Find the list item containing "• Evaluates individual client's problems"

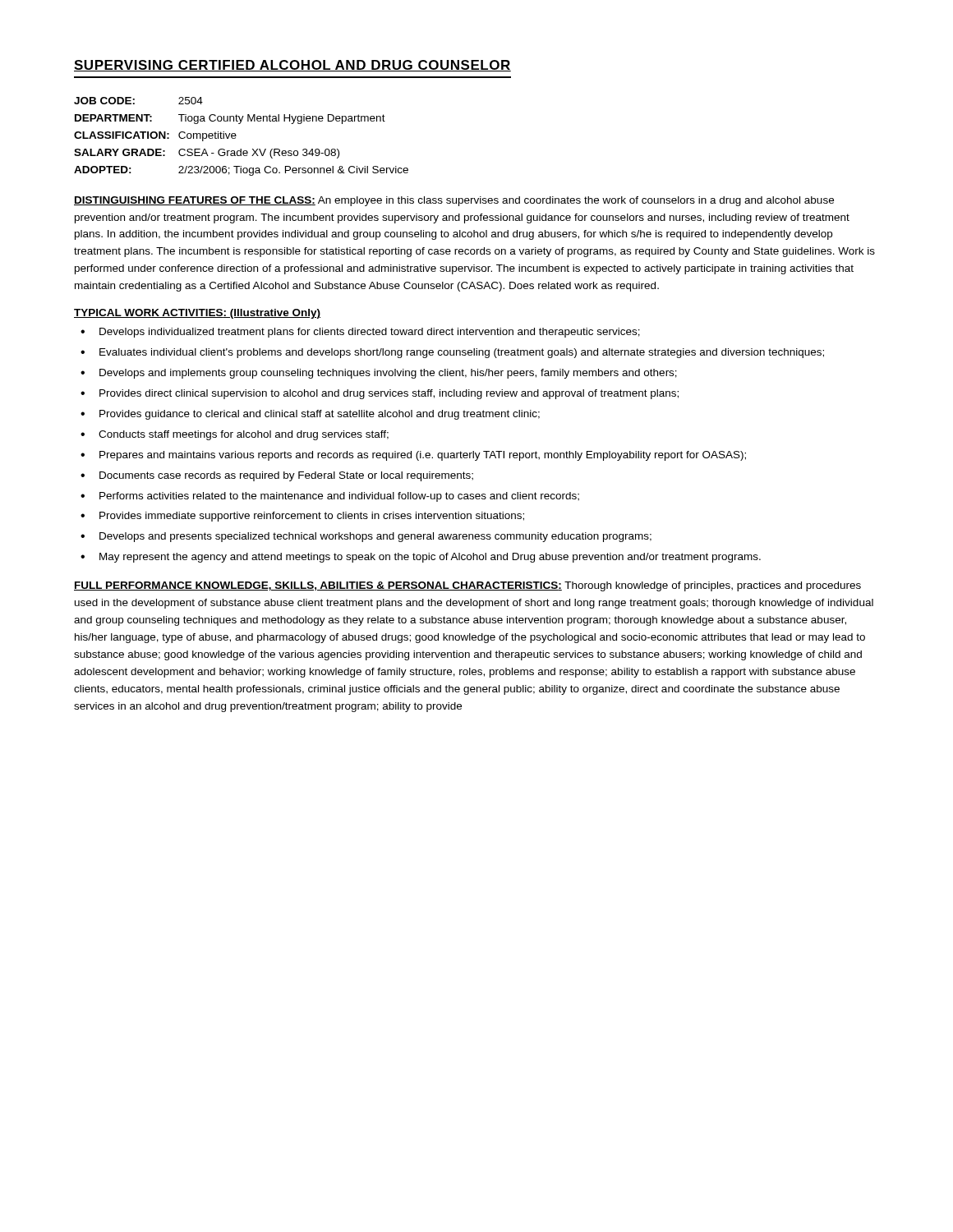click(x=476, y=353)
